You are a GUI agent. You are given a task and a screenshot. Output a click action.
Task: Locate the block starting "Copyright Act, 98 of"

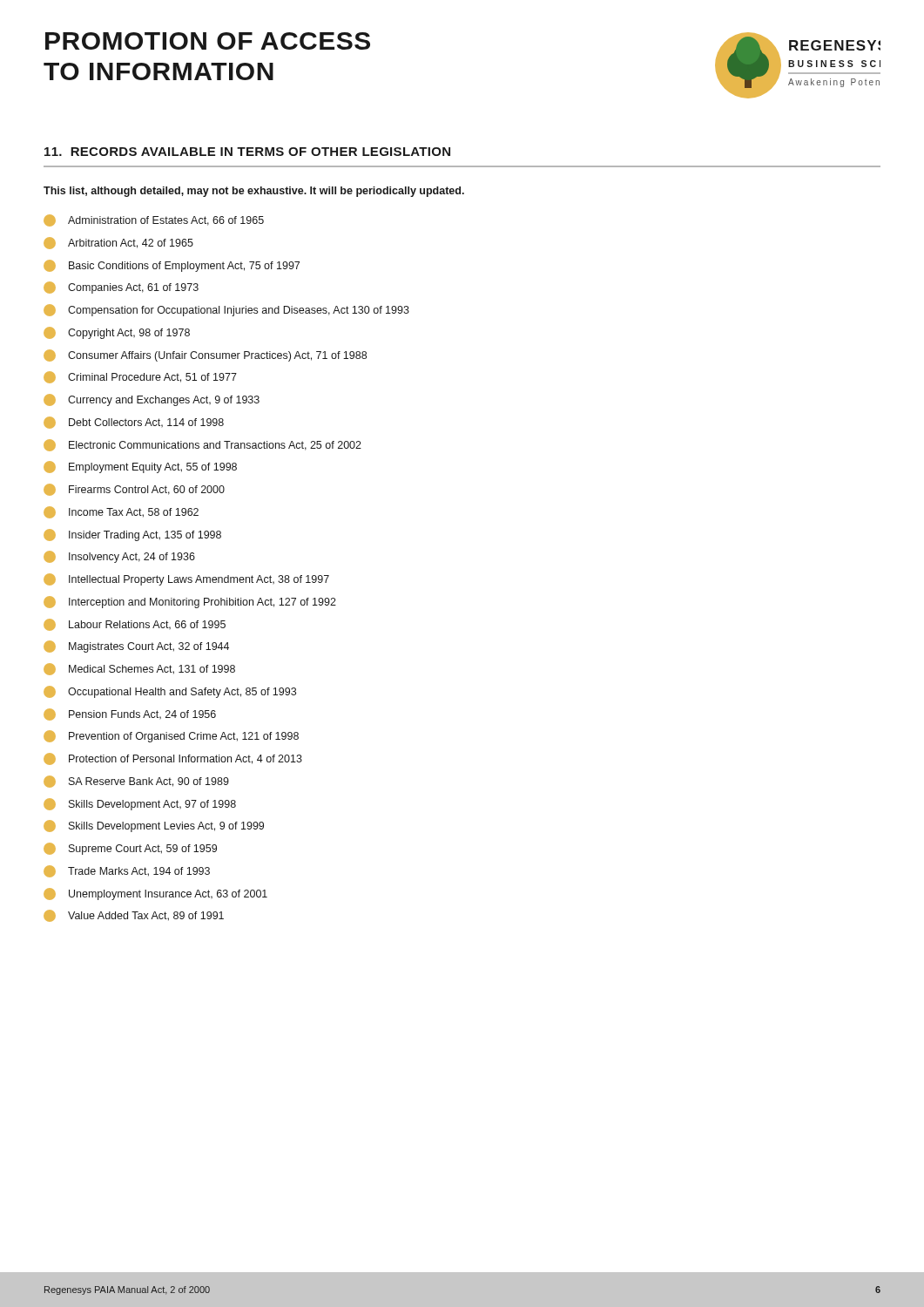pyautogui.click(x=117, y=333)
